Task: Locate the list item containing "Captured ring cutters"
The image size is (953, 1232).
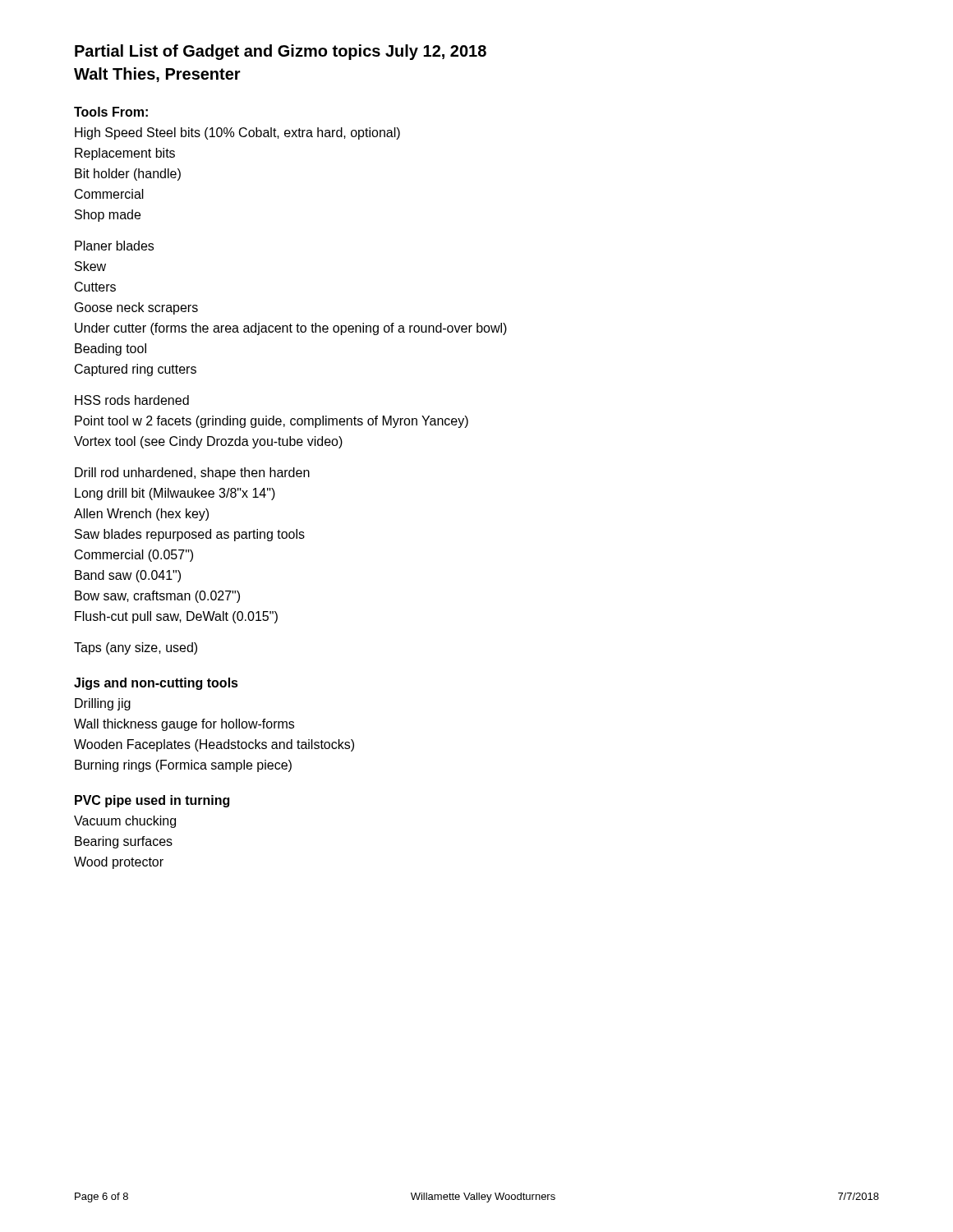Action: click(135, 369)
